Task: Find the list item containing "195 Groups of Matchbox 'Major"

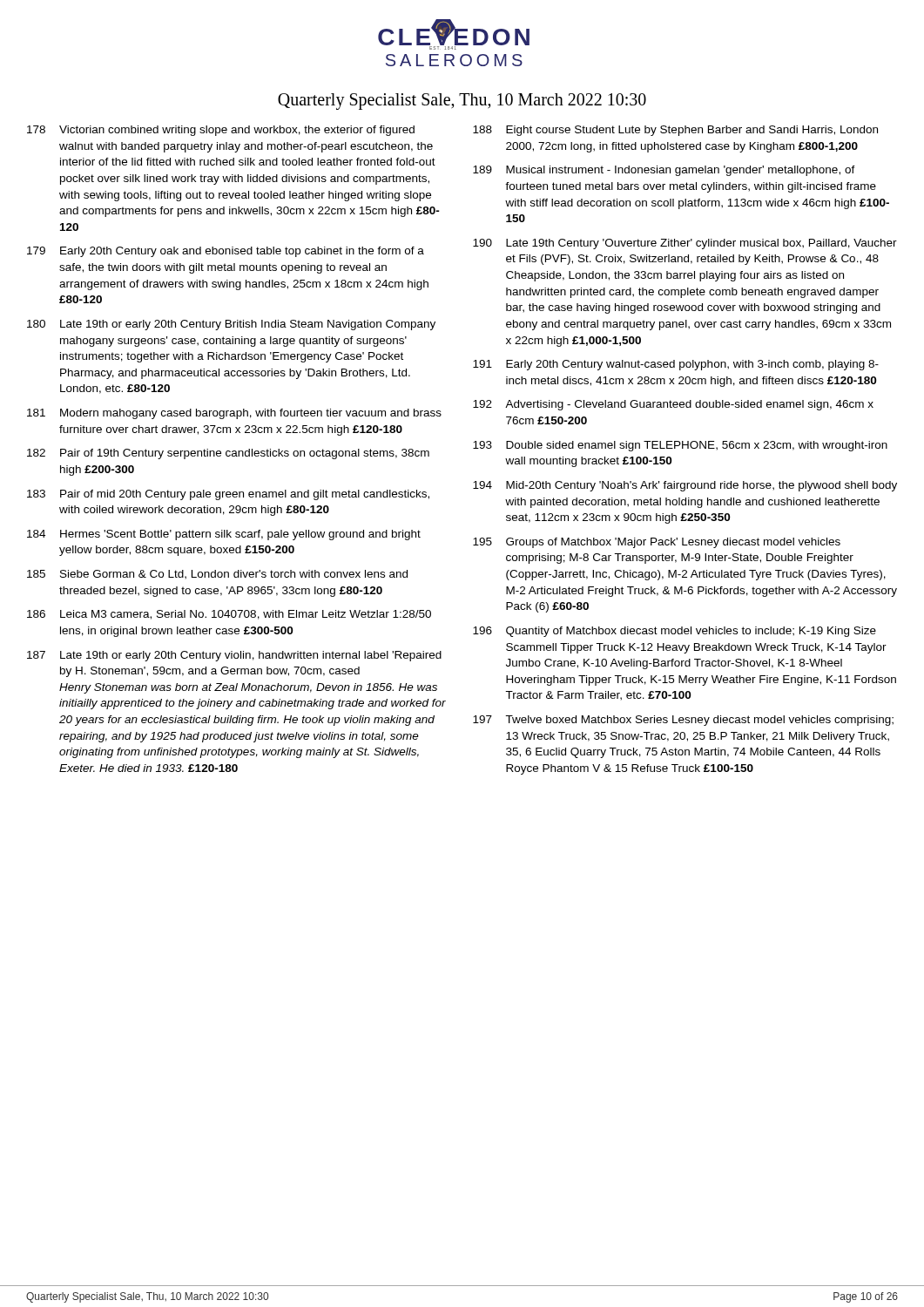Action: pos(685,574)
